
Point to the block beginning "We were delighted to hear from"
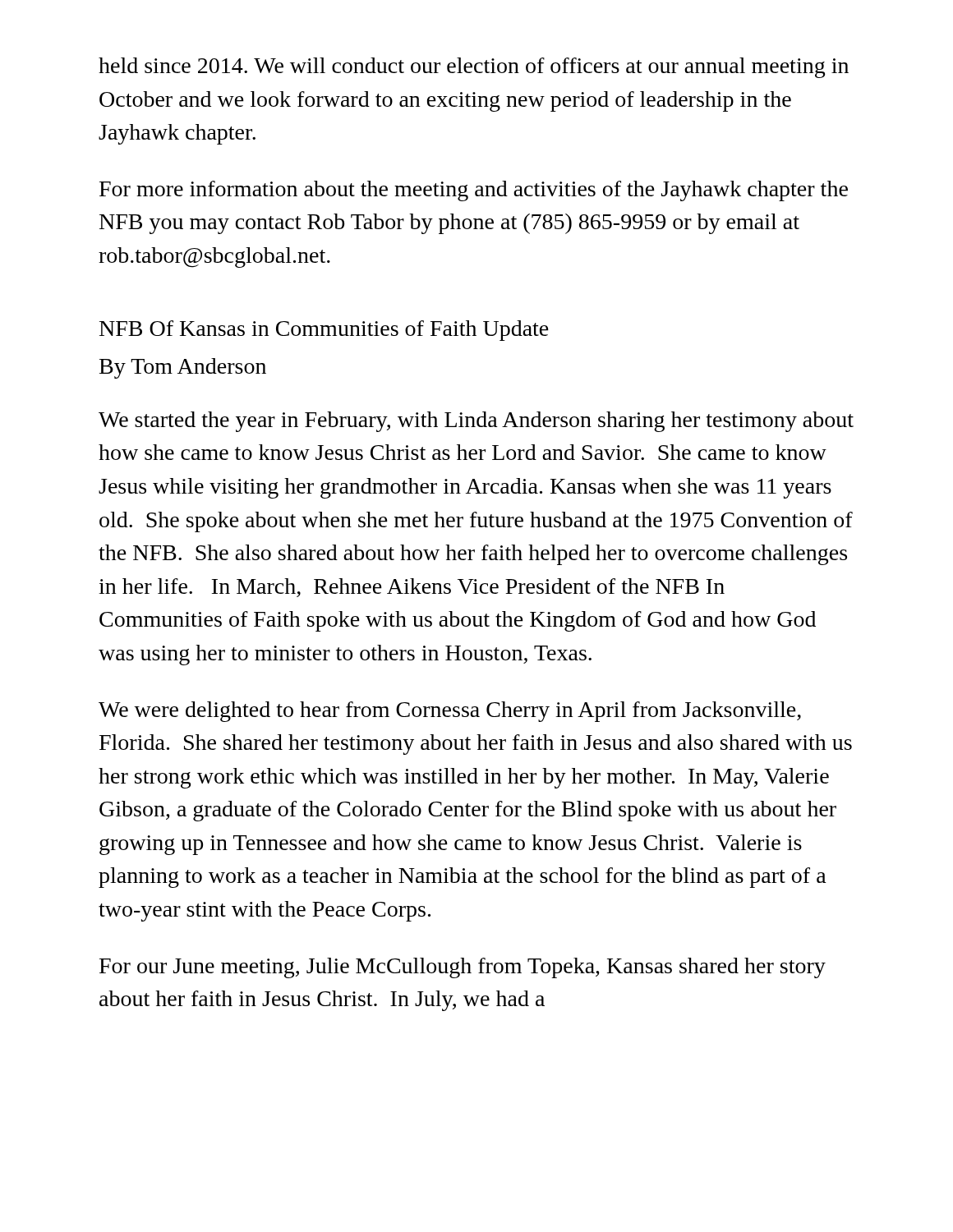pyautogui.click(x=475, y=809)
